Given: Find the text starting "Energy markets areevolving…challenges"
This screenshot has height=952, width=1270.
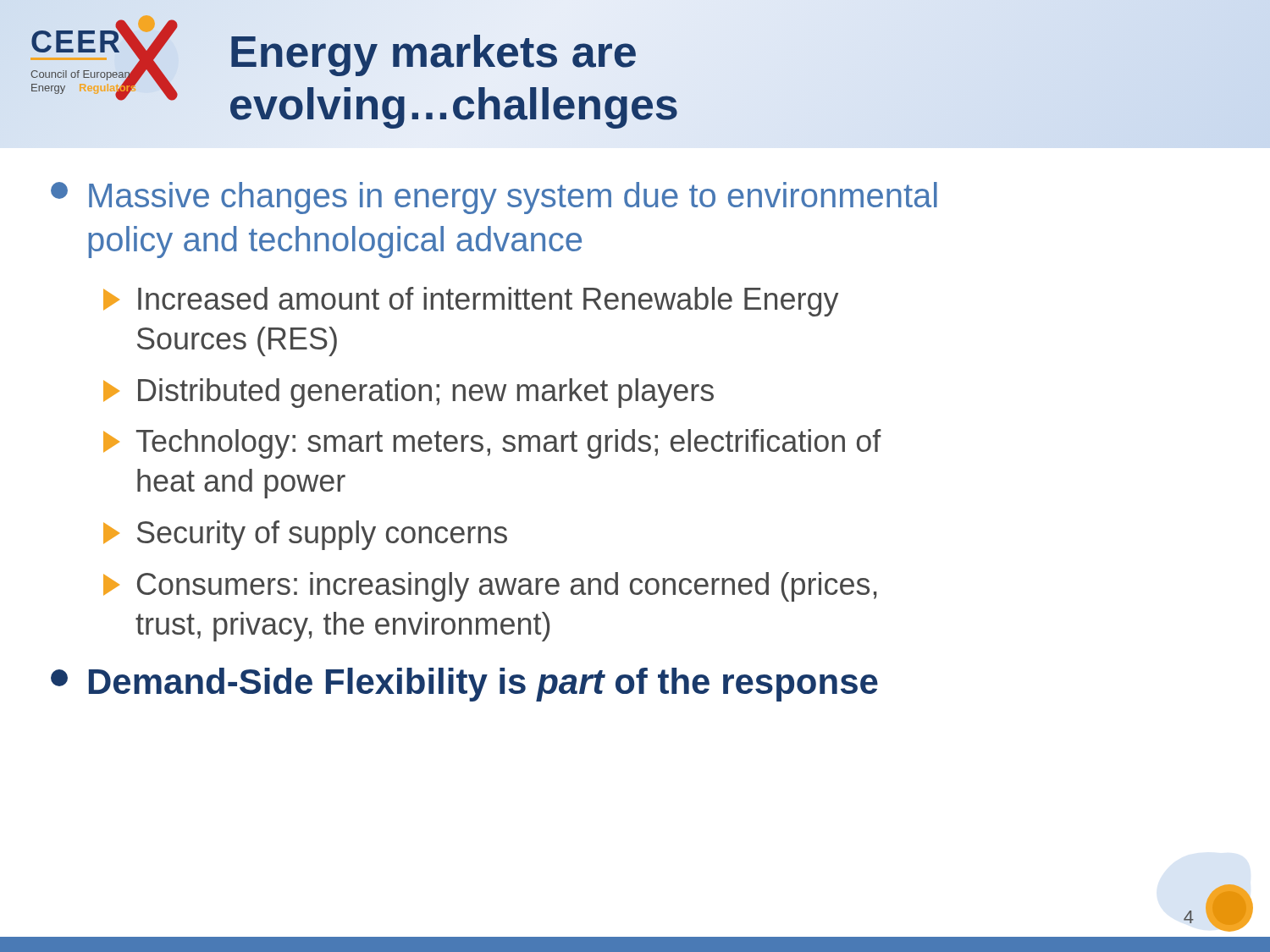Looking at the screenshot, I should coord(694,78).
